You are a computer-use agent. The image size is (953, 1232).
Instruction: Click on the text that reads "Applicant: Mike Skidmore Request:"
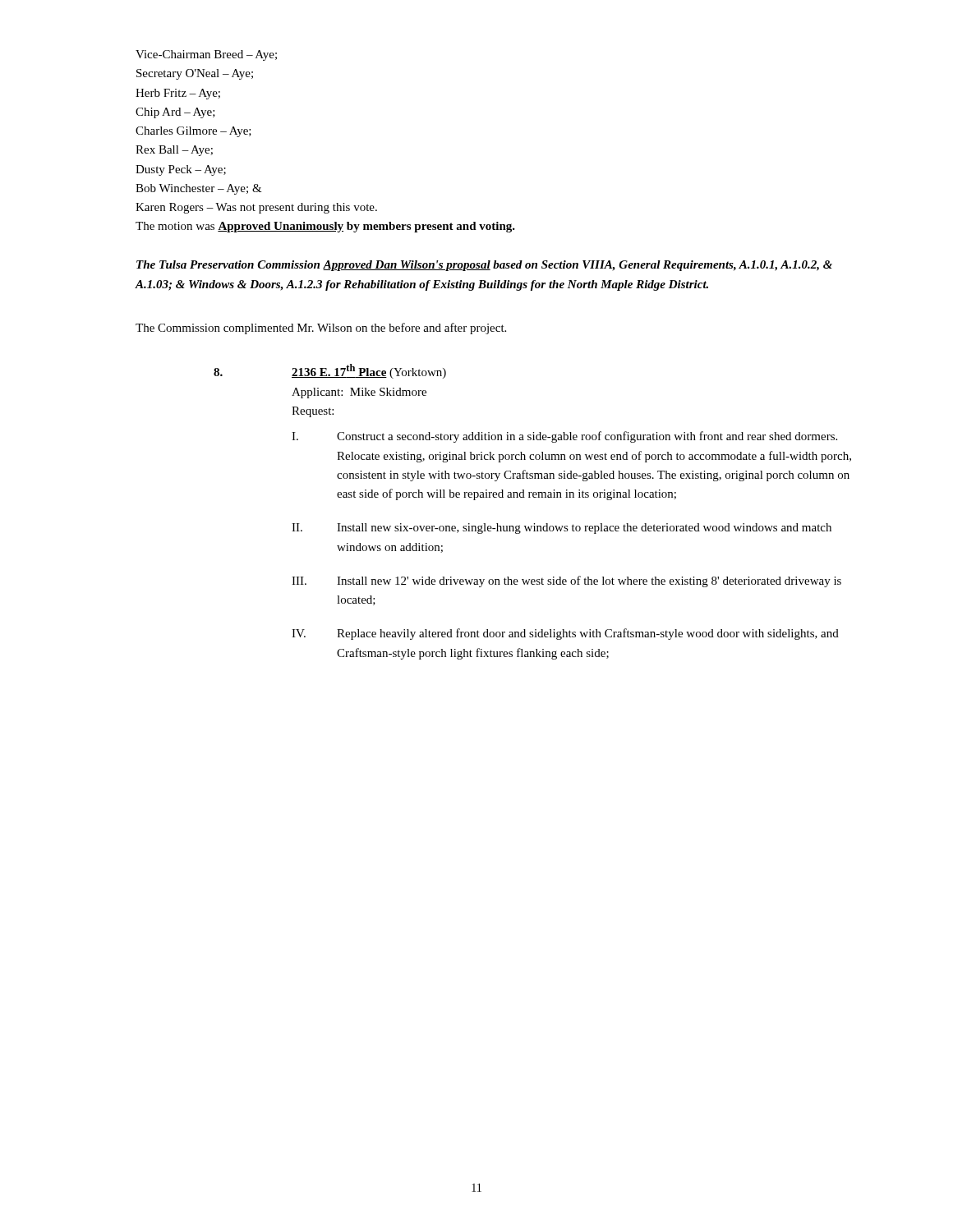(359, 401)
